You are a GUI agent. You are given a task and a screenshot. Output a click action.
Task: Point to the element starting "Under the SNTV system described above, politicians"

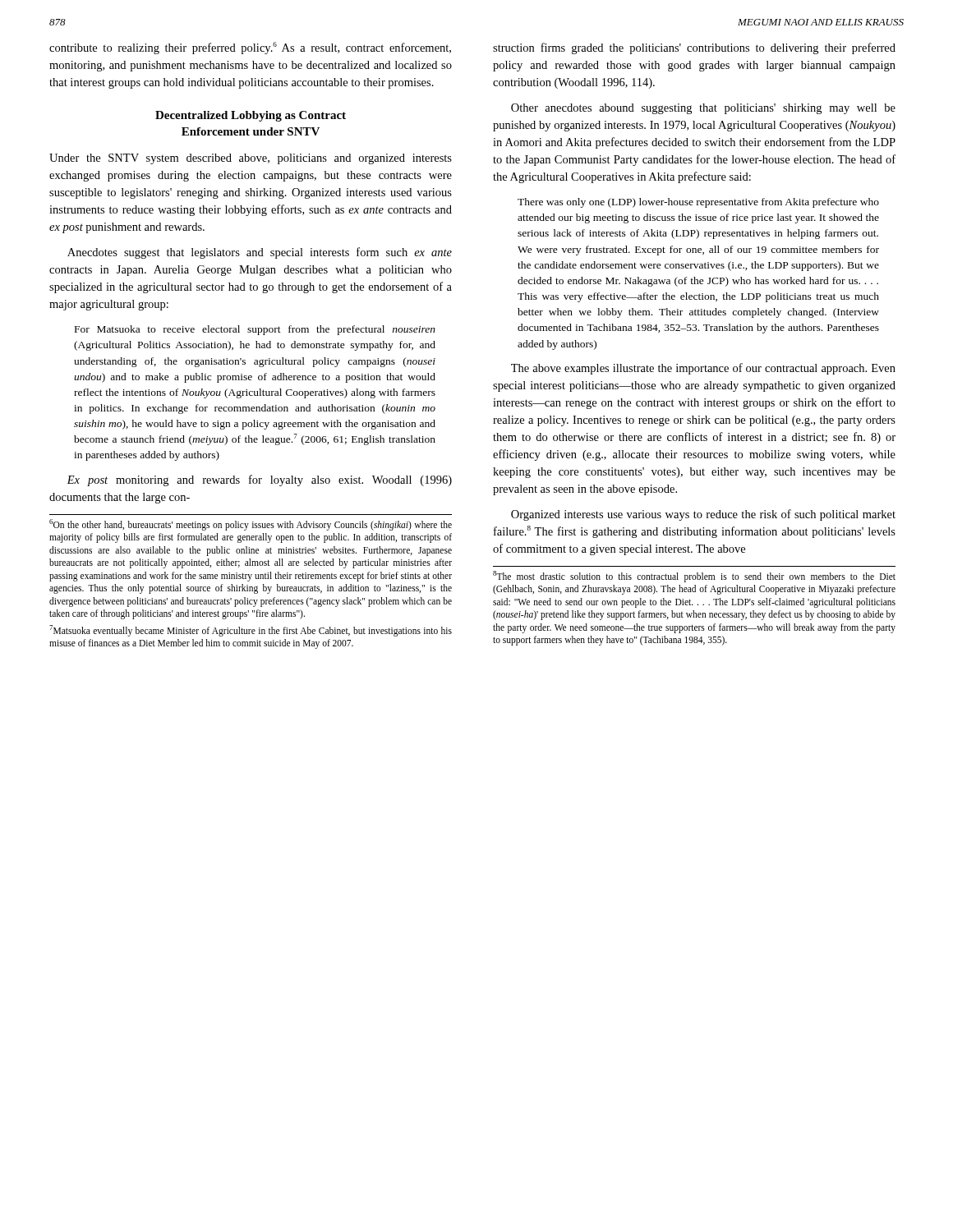click(251, 159)
